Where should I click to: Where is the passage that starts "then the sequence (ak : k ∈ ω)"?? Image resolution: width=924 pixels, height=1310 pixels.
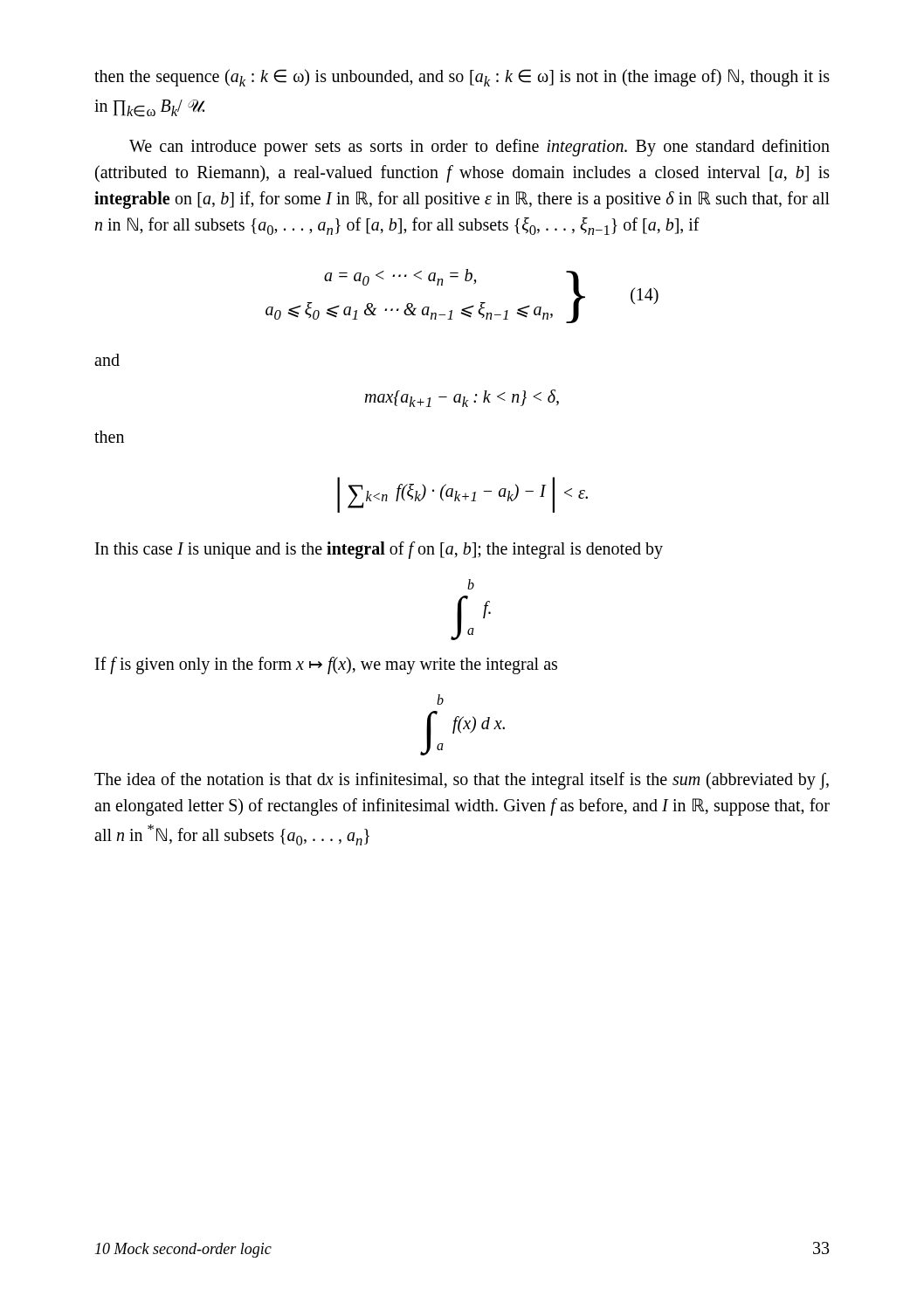[x=462, y=93]
